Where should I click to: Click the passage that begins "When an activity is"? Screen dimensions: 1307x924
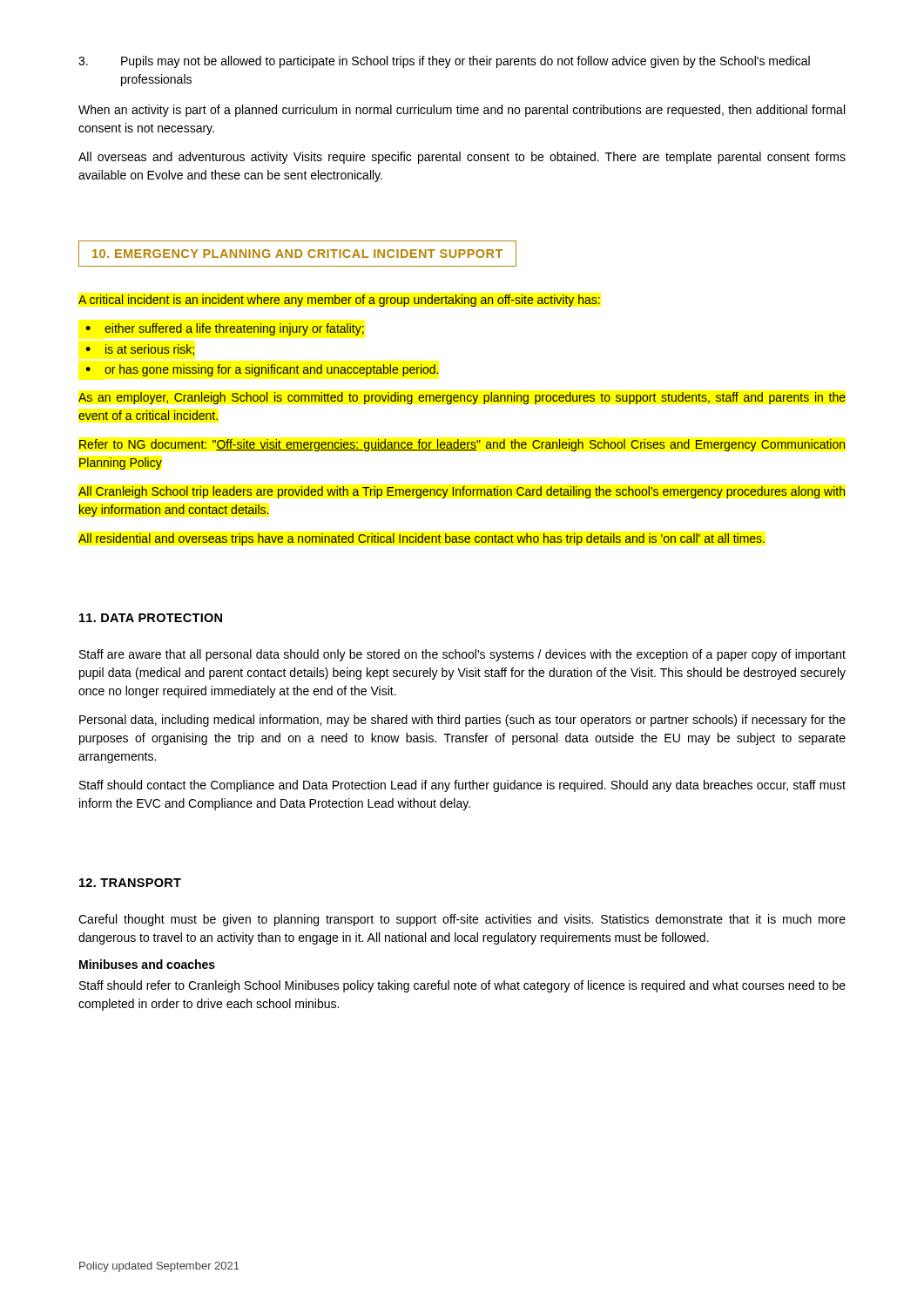point(462,119)
